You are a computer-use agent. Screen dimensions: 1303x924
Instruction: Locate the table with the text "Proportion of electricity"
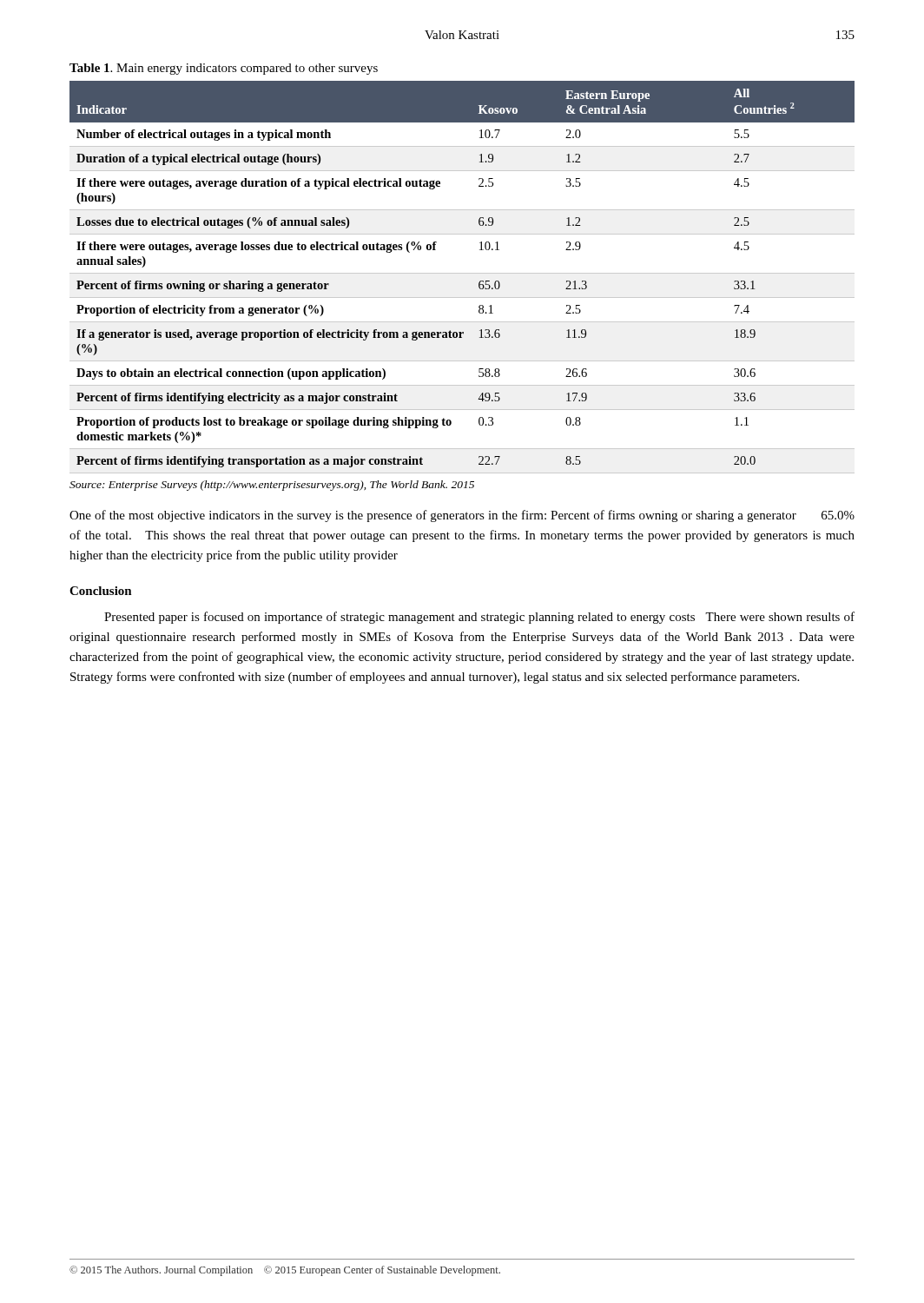click(462, 277)
